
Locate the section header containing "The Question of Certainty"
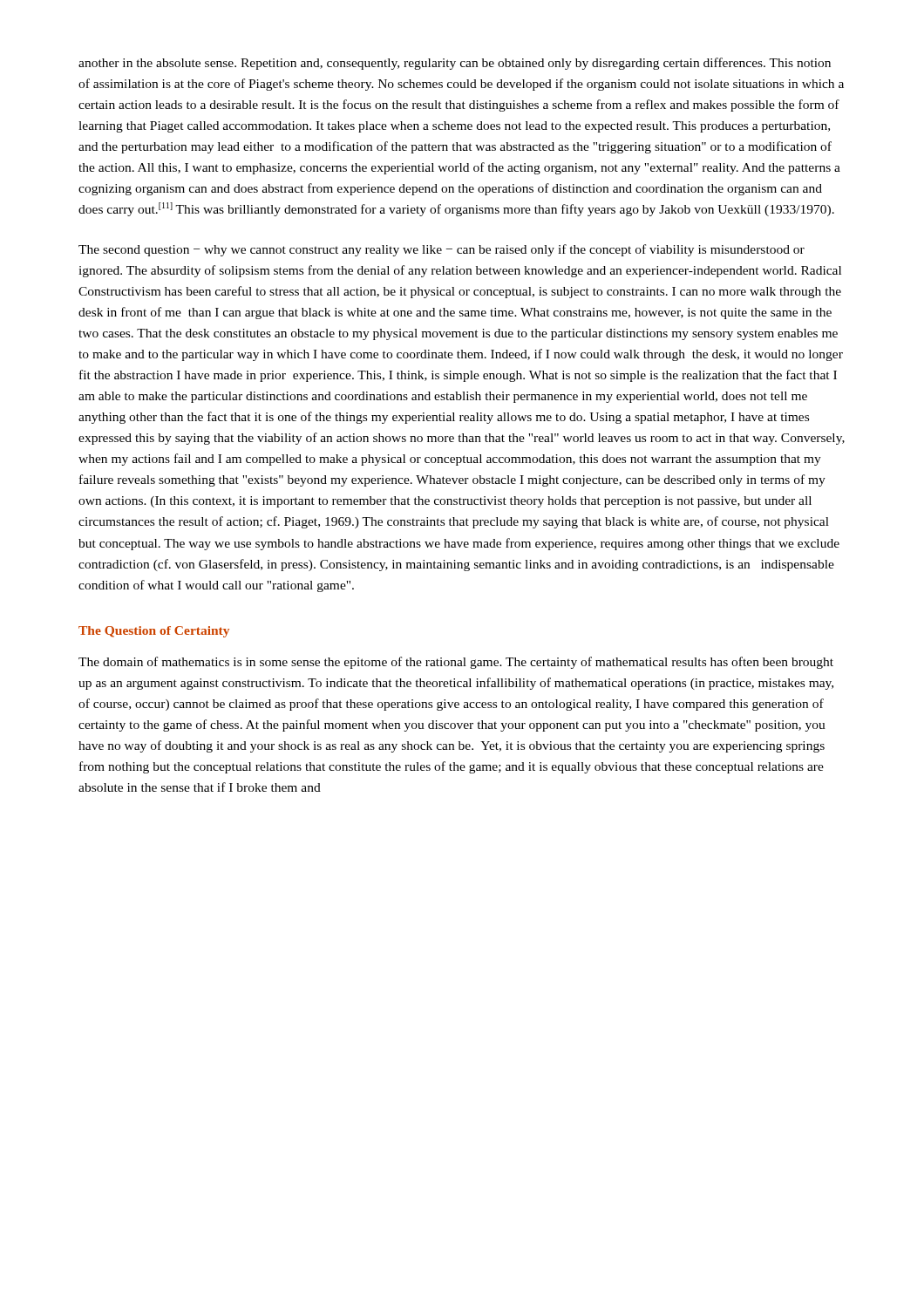coord(154,630)
